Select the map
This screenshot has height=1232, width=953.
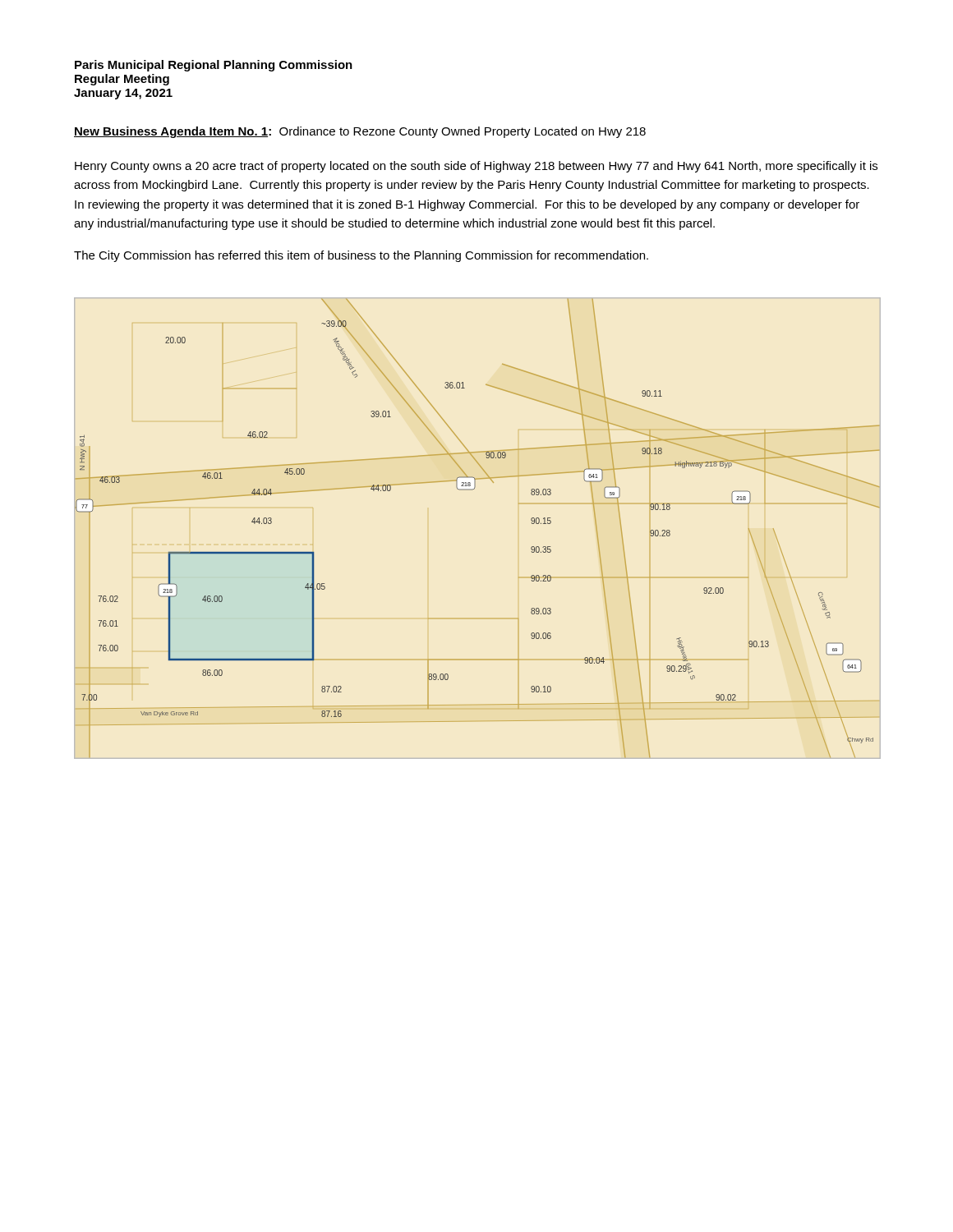[477, 528]
